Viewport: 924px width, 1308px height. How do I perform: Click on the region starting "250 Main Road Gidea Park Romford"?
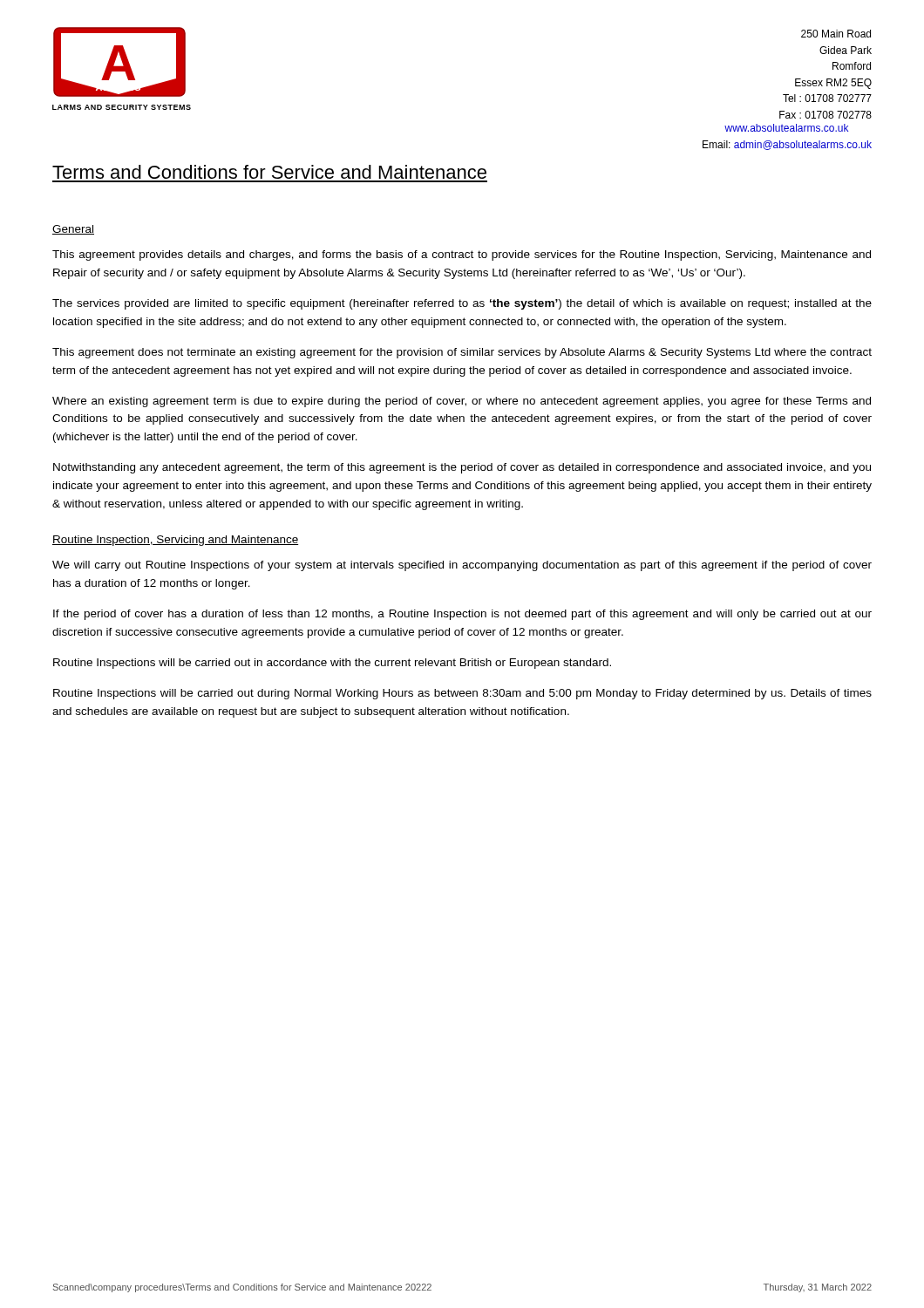(825, 74)
